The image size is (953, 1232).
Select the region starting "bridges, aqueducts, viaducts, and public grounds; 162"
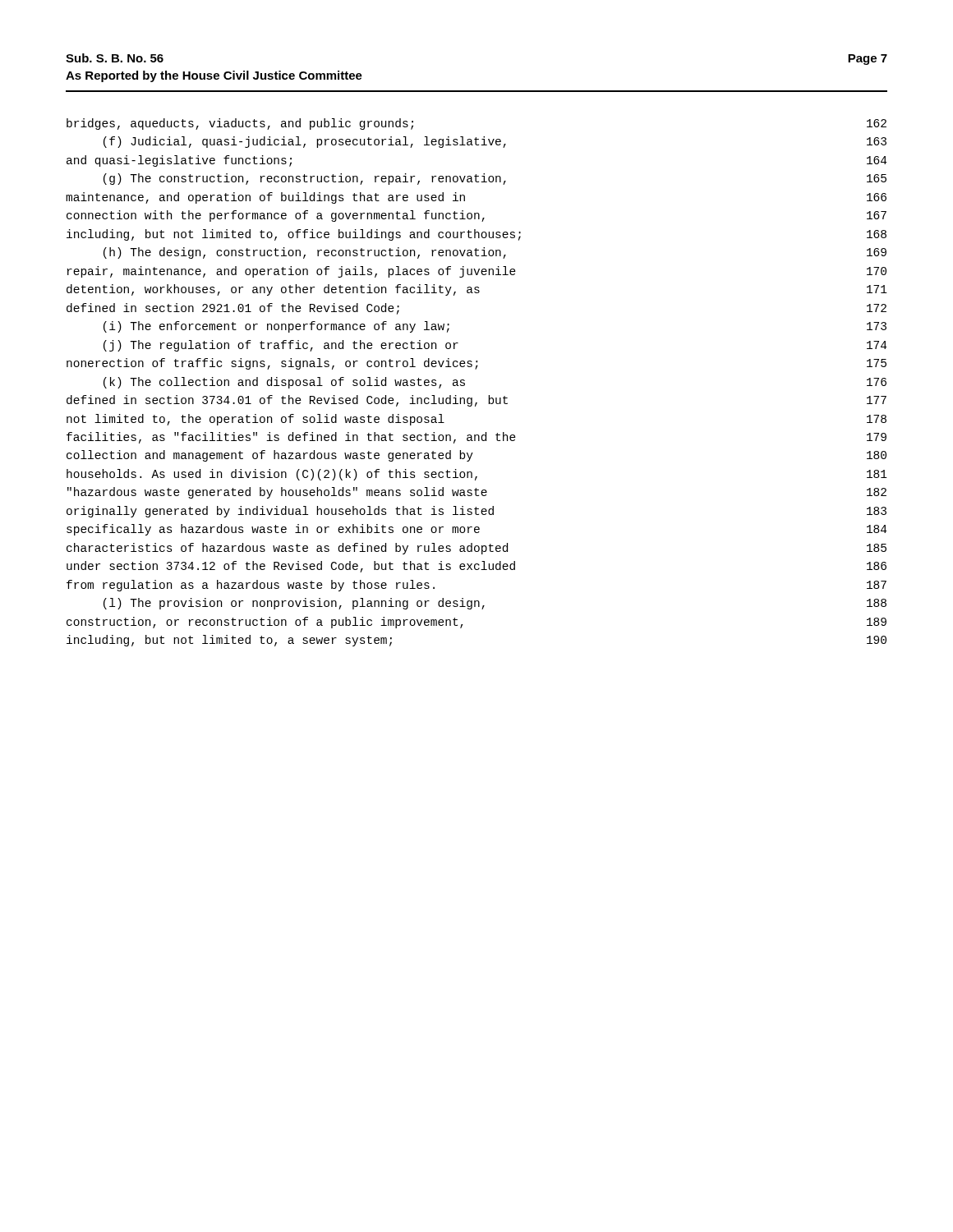[239, 124]
